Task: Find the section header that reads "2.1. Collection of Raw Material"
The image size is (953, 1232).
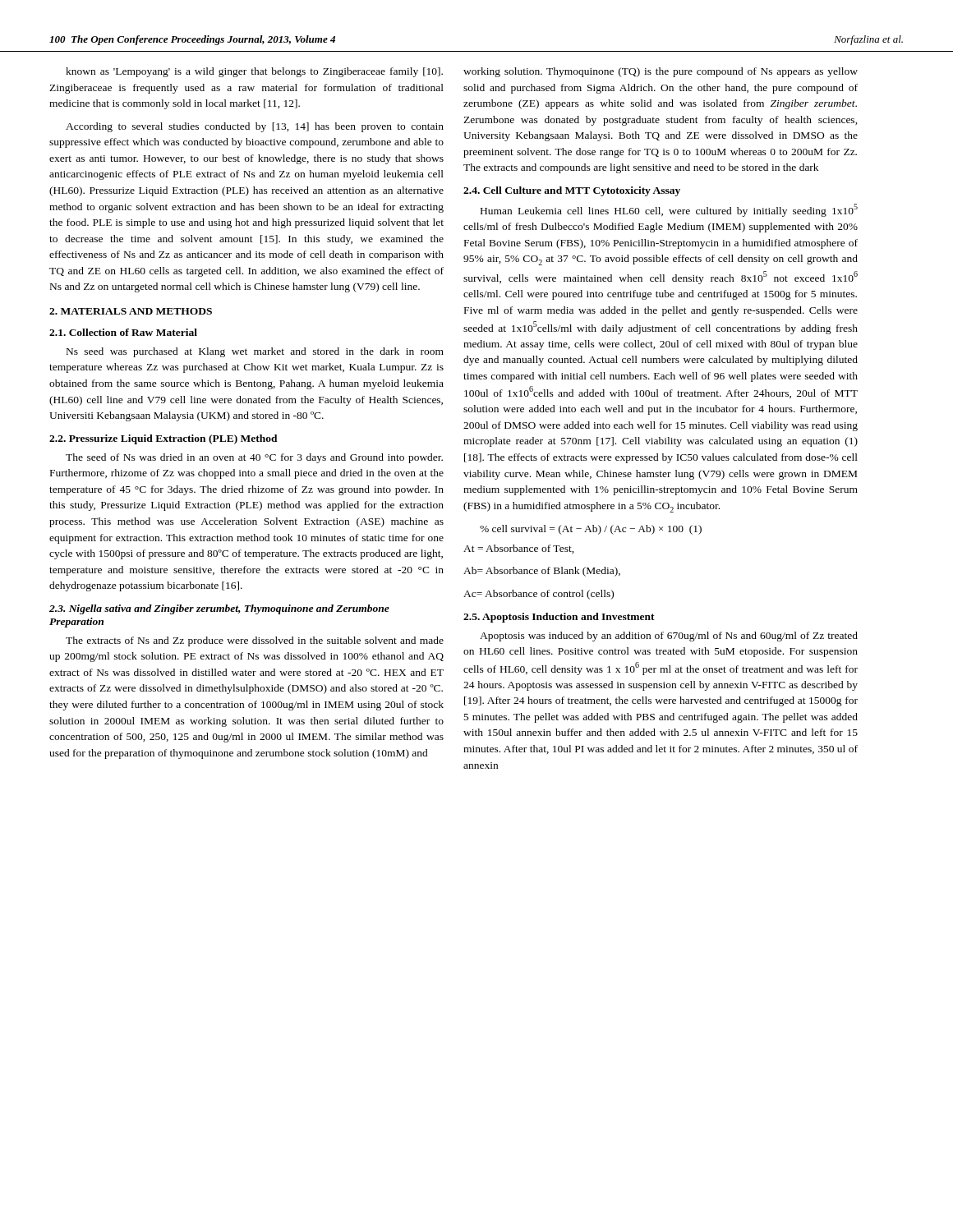Action: [x=123, y=332]
